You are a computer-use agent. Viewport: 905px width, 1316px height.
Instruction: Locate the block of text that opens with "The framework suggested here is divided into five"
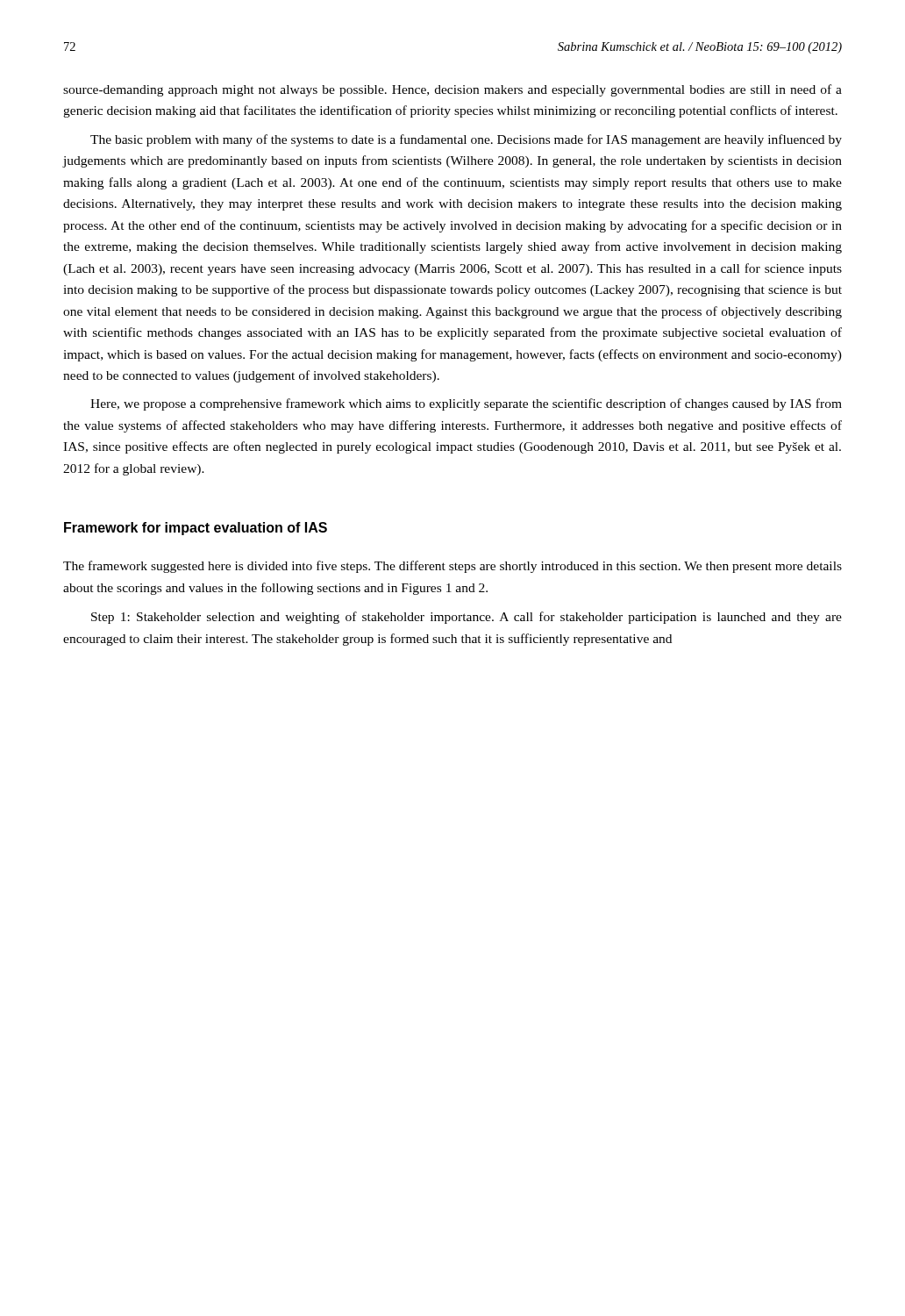(x=452, y=577)
